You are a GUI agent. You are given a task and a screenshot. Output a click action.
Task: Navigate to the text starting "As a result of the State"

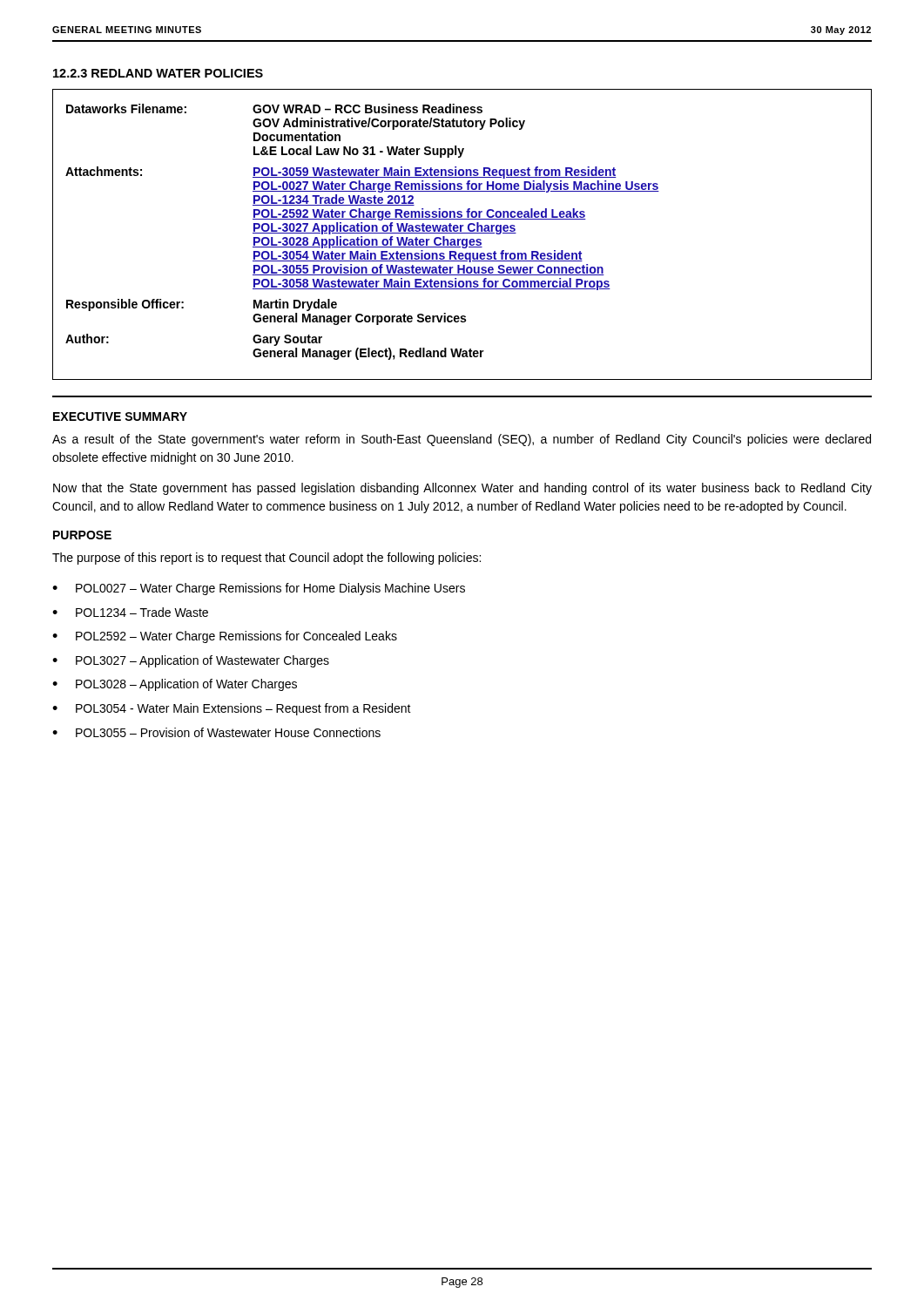(x=462, y=448)
